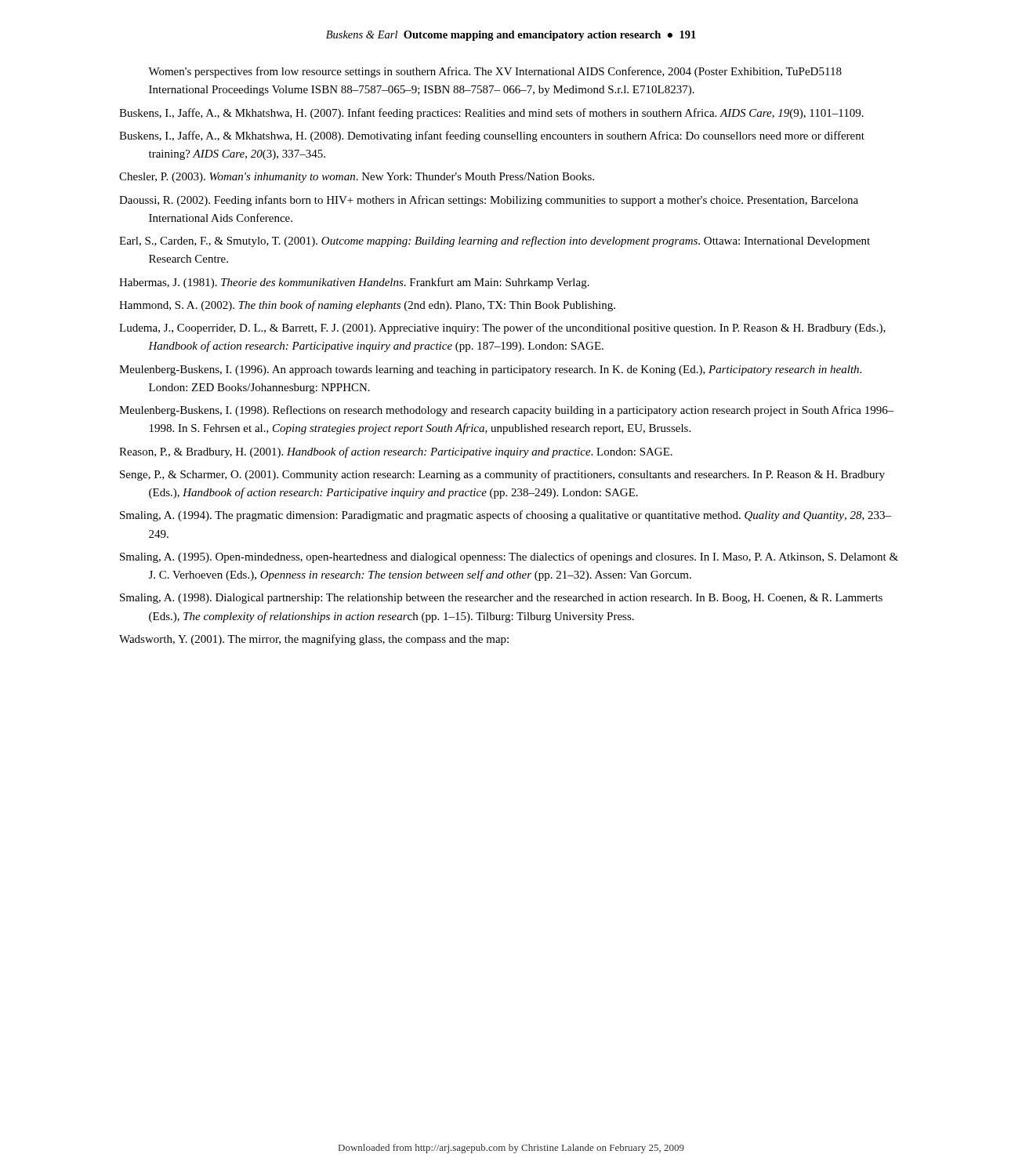Find the list item that reads "Meulenberg-Buskens, I. (1996). An approach towards learning and"
The height and width of the screenshot is (1176, 1022).
491,378
